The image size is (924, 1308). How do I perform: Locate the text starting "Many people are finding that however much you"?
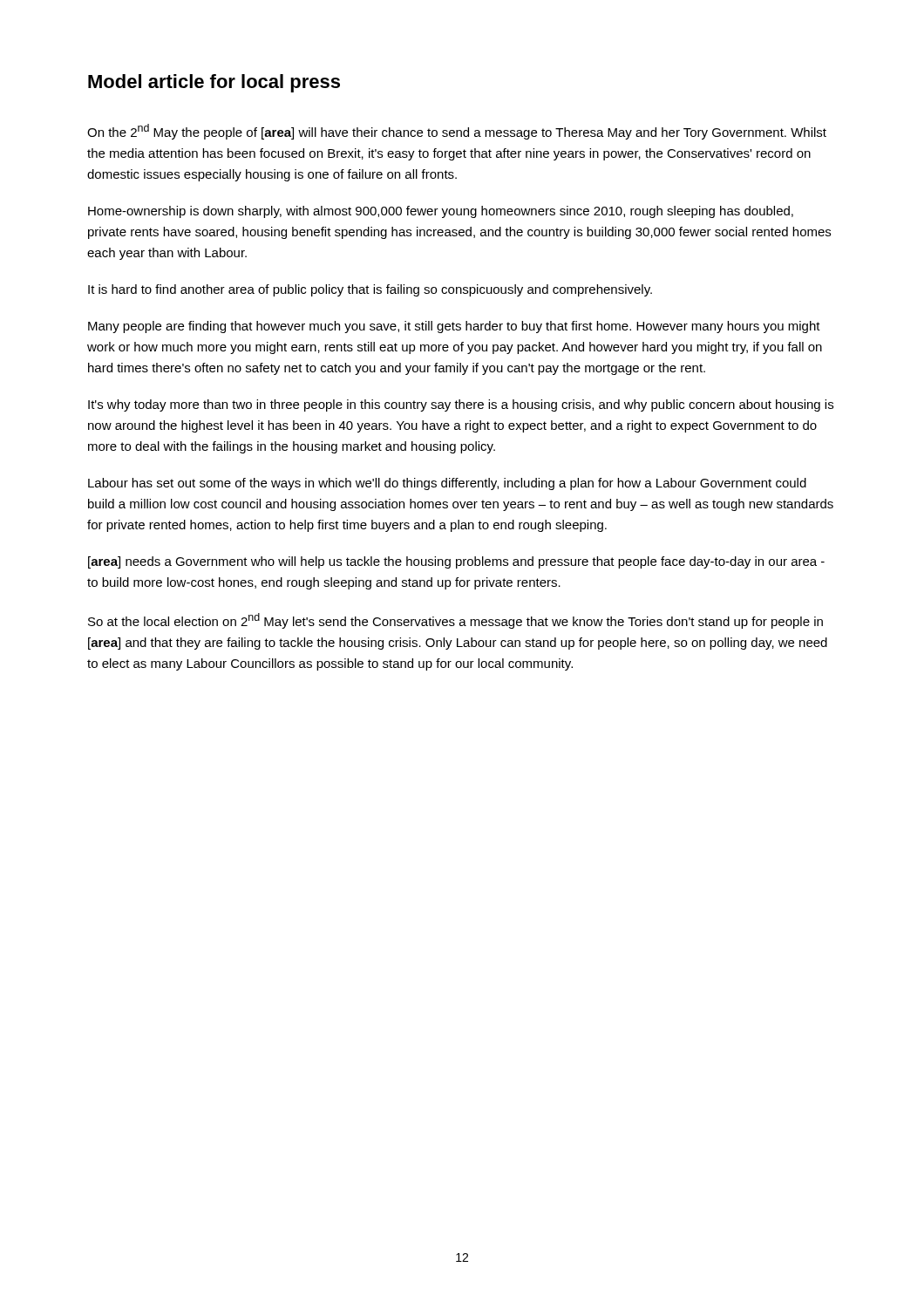[455, 346]
